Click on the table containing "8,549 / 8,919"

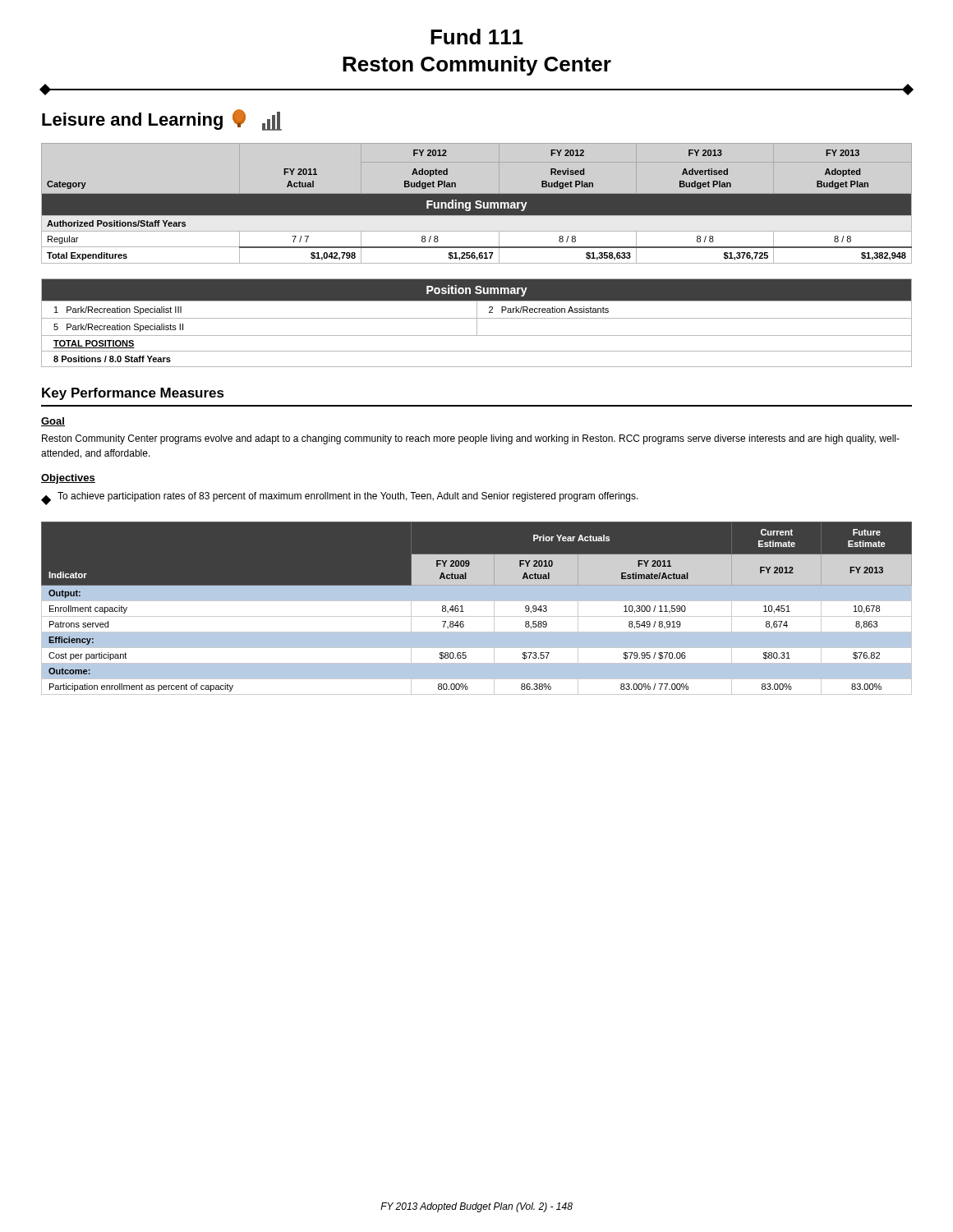tap(476, 608)
